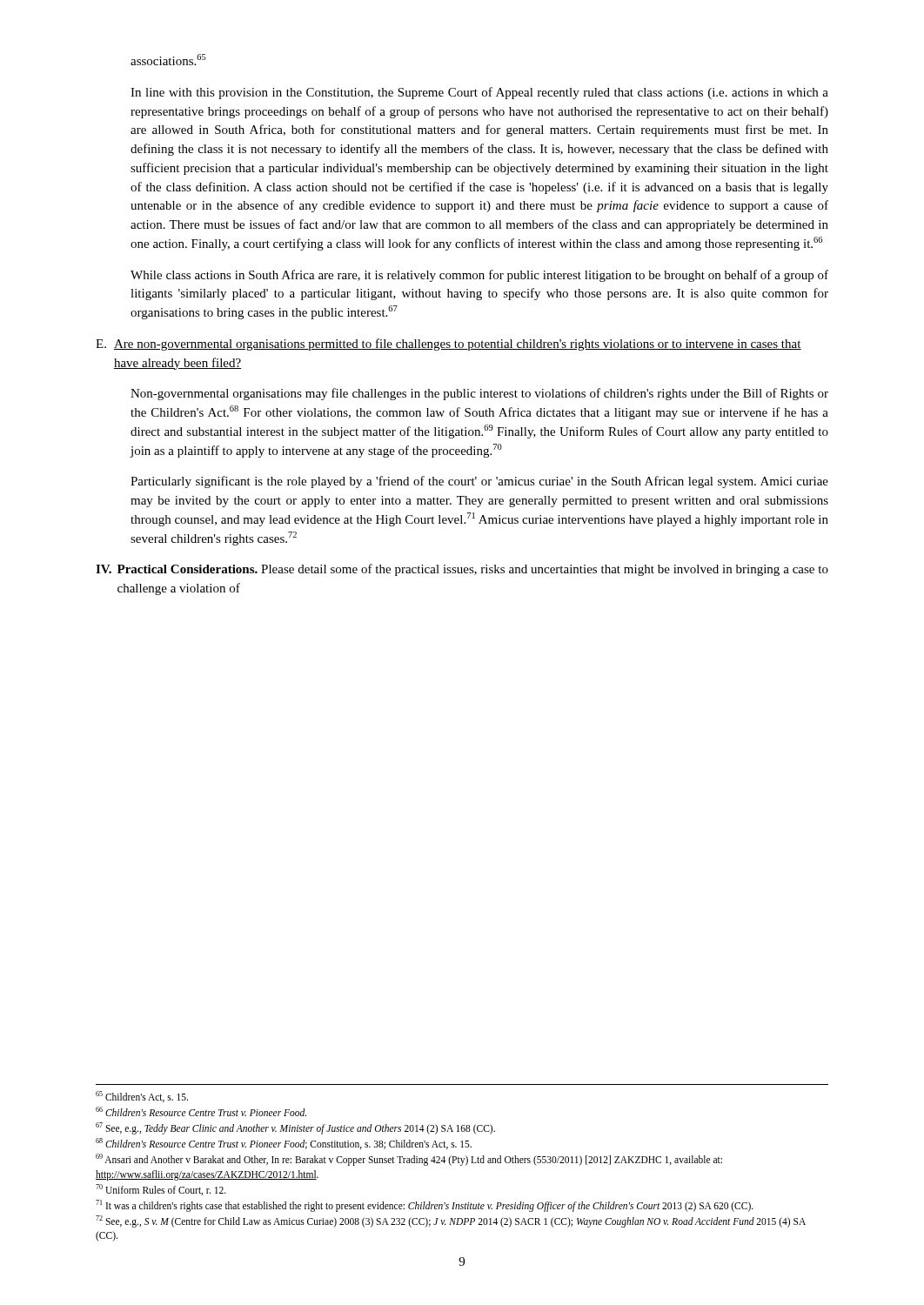Click the section header that begins "E. Are non-governmental organisations"
The width and height of the screenshot is (924, 1305).
pos(462,354)
